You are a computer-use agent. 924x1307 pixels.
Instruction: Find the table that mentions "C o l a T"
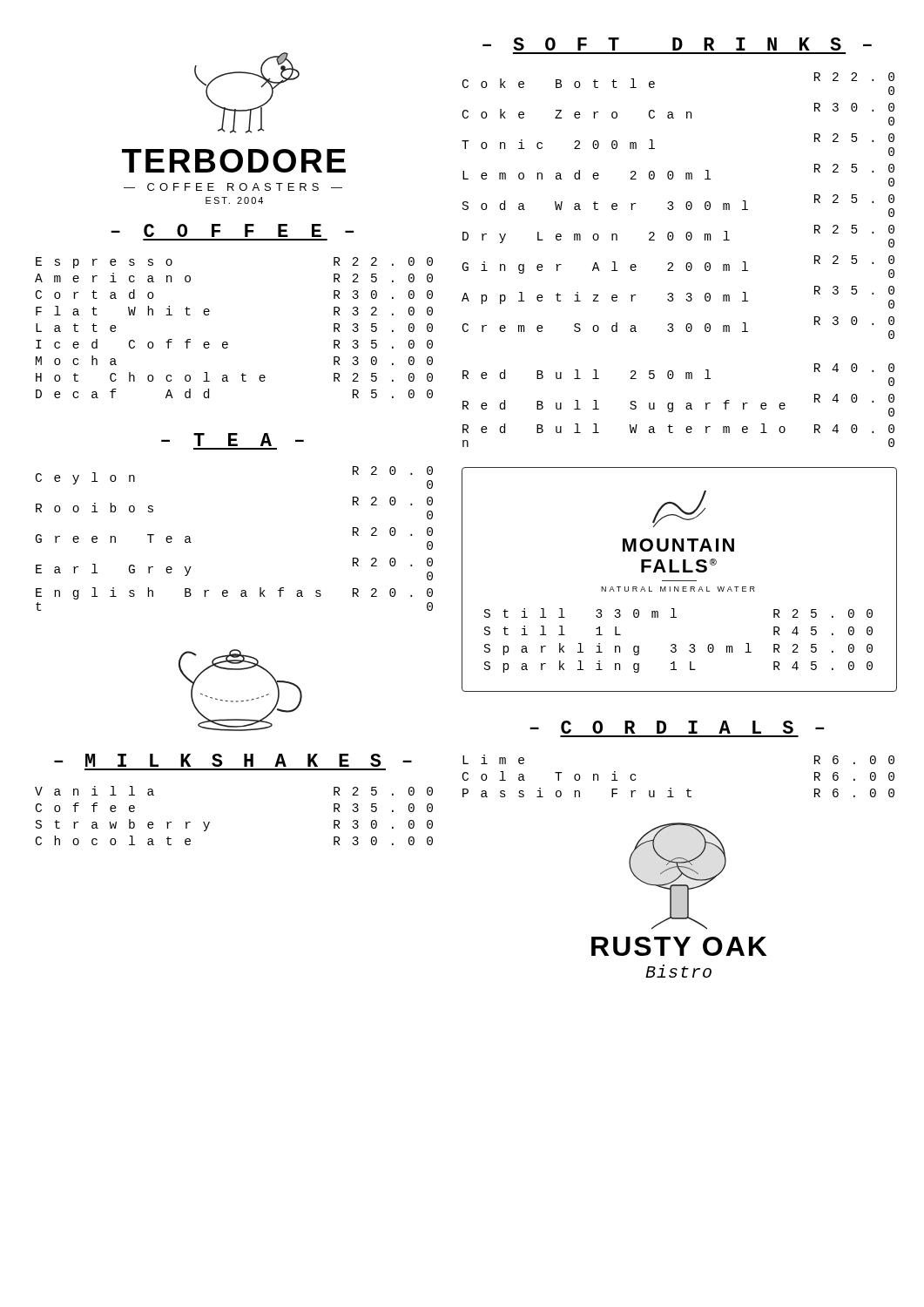679,777
